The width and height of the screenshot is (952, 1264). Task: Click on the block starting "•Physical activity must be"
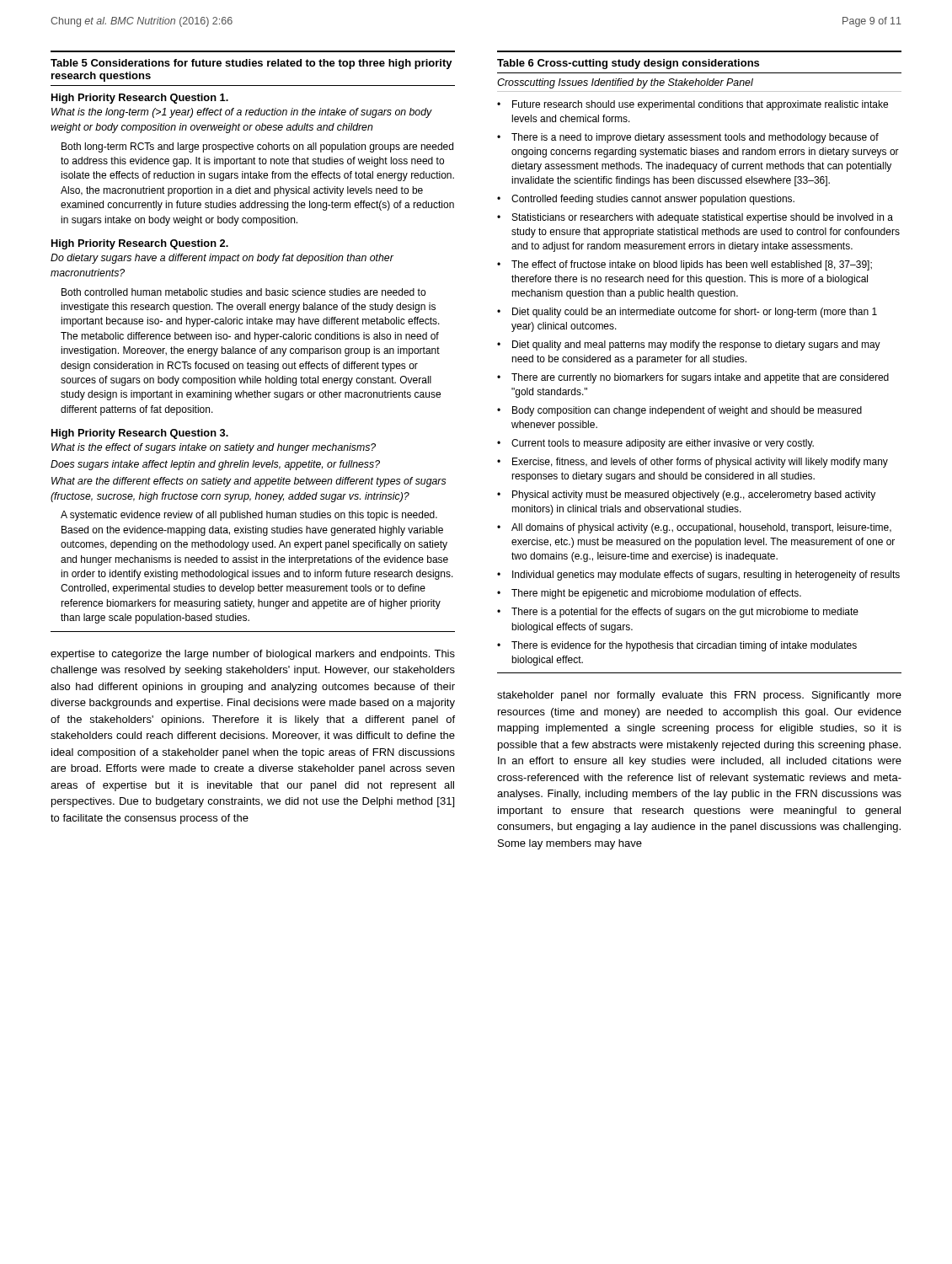click(x=699, y=503)
